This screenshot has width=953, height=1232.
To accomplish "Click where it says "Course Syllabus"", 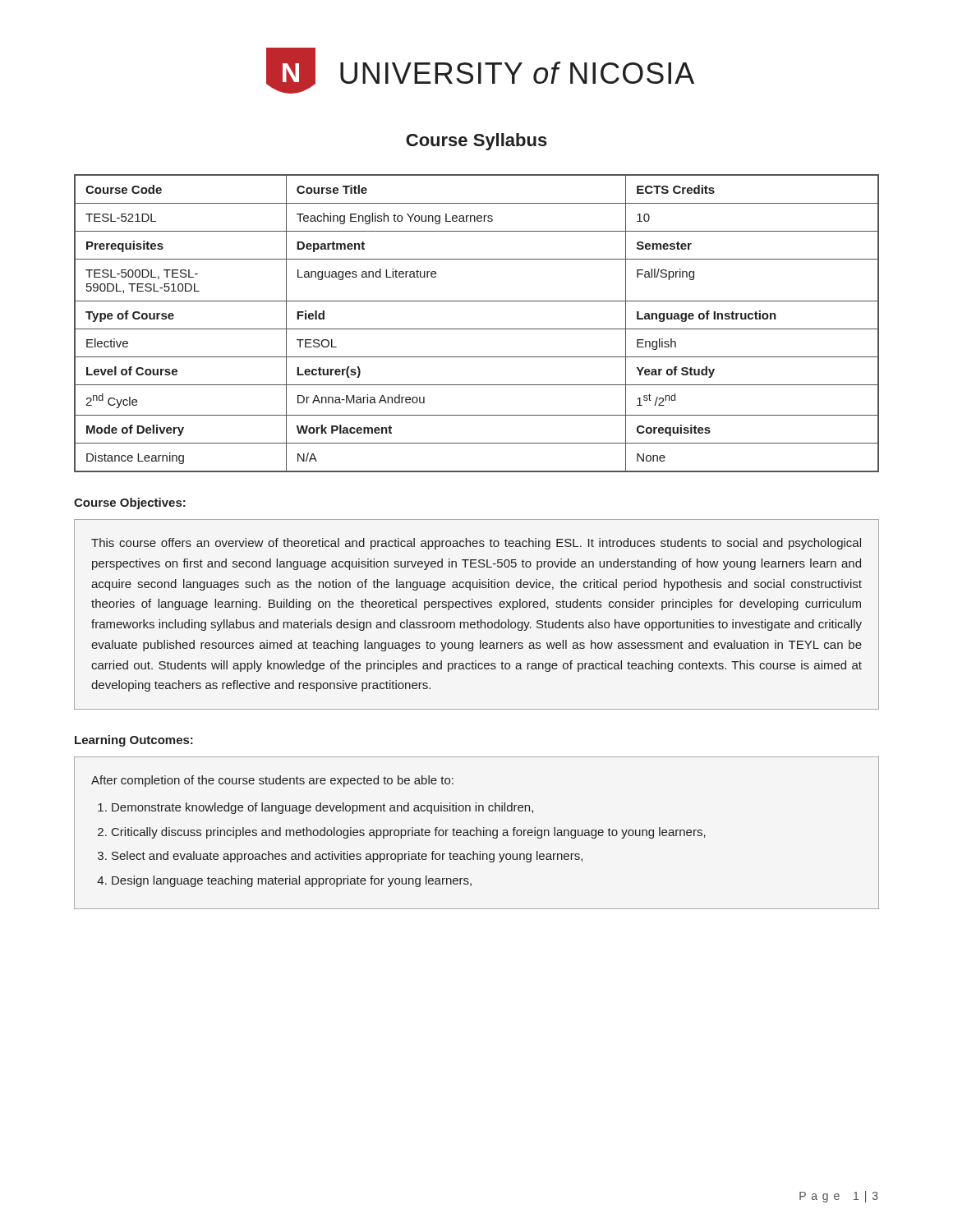I will [476, 140].
